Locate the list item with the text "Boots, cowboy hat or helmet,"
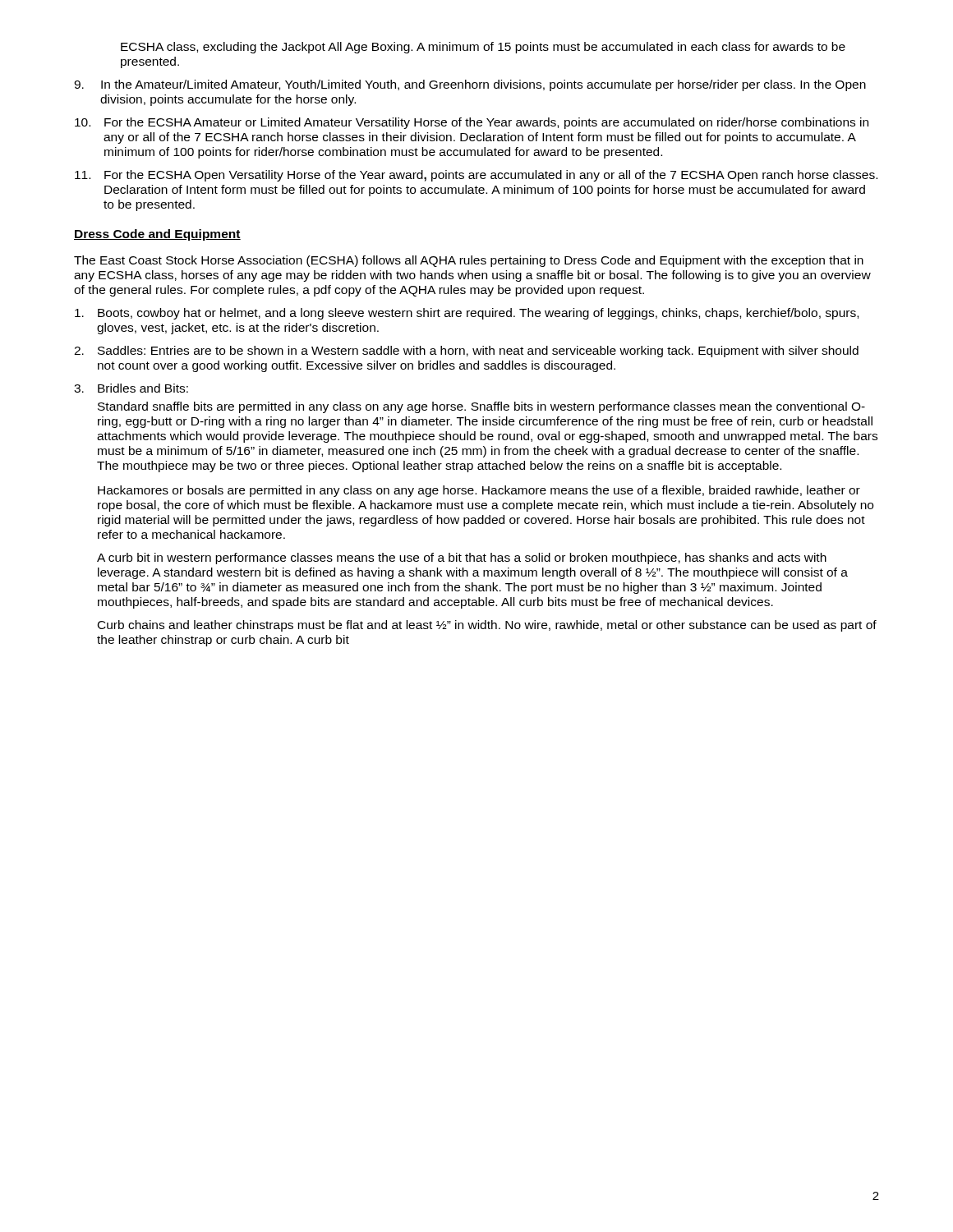The width and height of the screenshot is (953, 1232). pos(476,320)
